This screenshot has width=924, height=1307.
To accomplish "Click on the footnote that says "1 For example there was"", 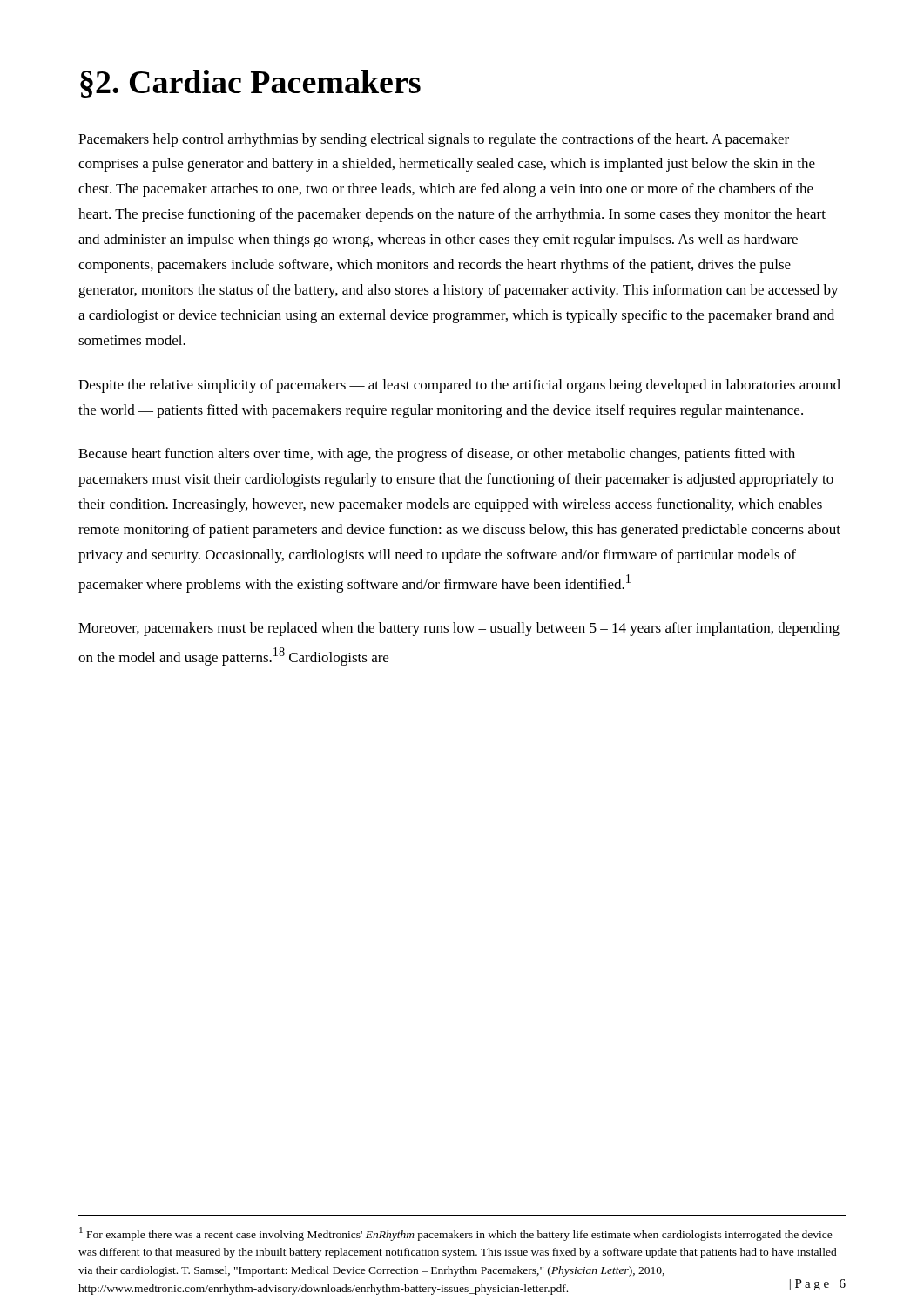I will coord(462,1260).
